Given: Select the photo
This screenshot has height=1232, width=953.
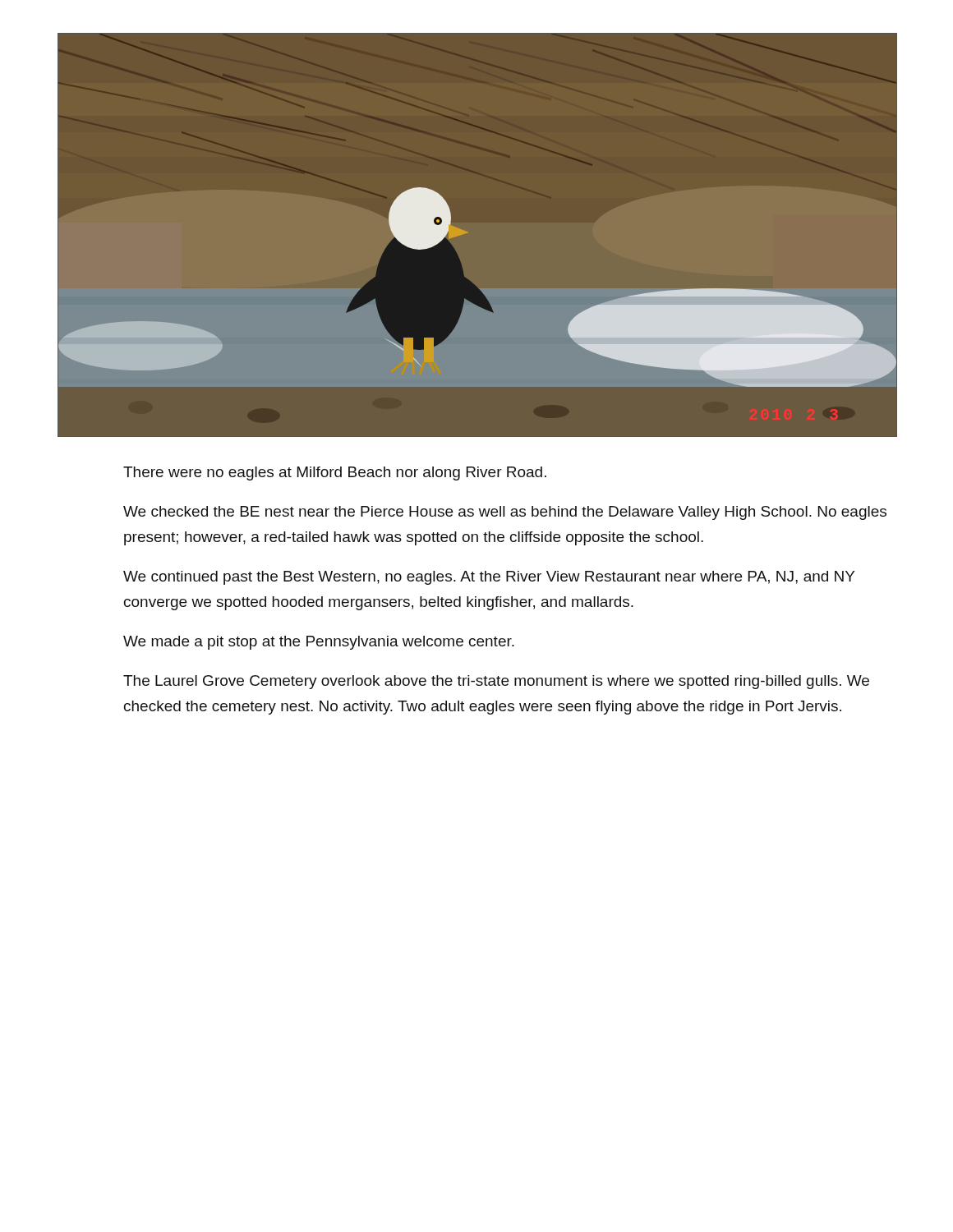Looking at the screenshot, I should pyautogui.click(x=476, y=235).
